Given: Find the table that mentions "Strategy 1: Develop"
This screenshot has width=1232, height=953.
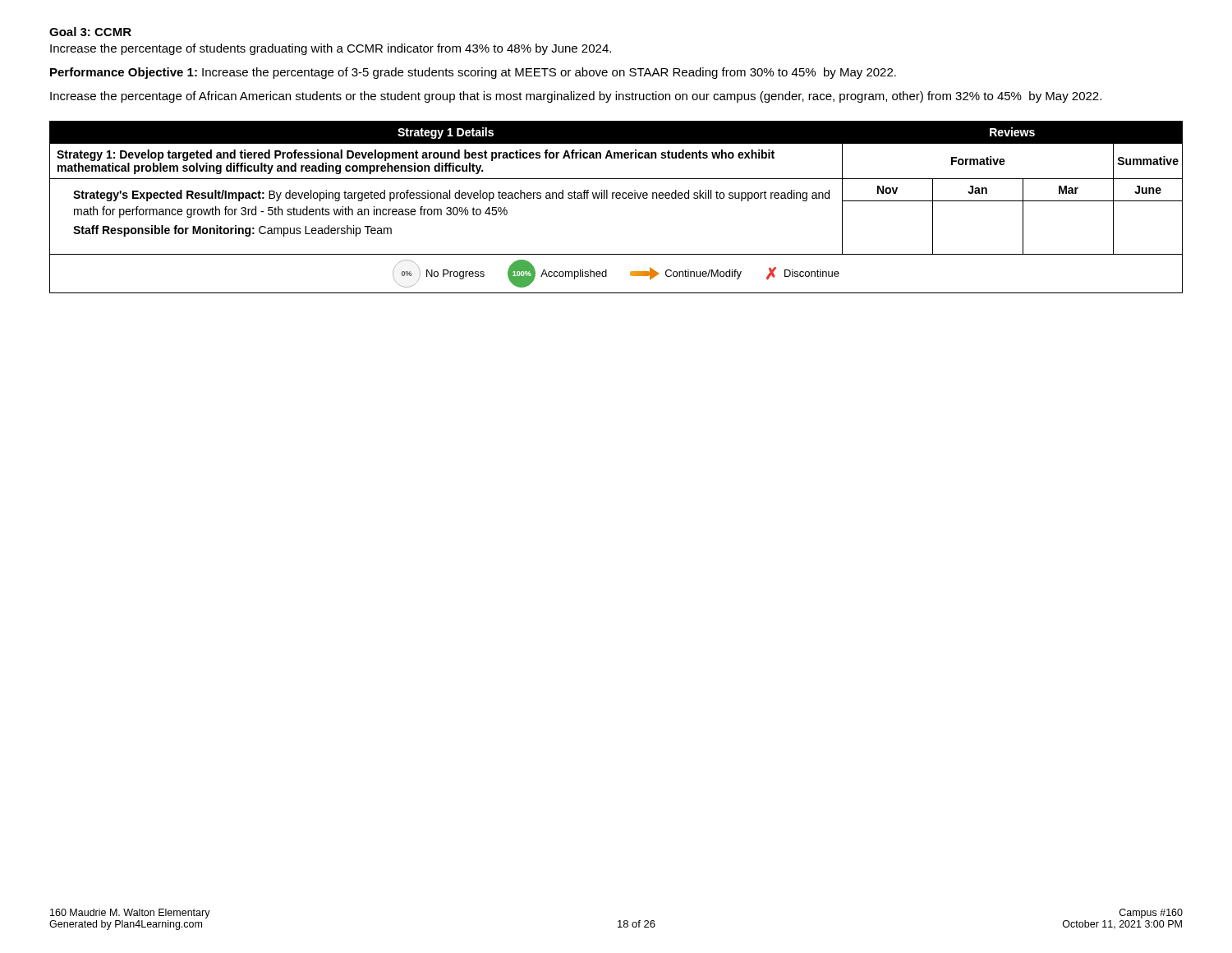Looking at the screenshot, I should click(616, 207).
